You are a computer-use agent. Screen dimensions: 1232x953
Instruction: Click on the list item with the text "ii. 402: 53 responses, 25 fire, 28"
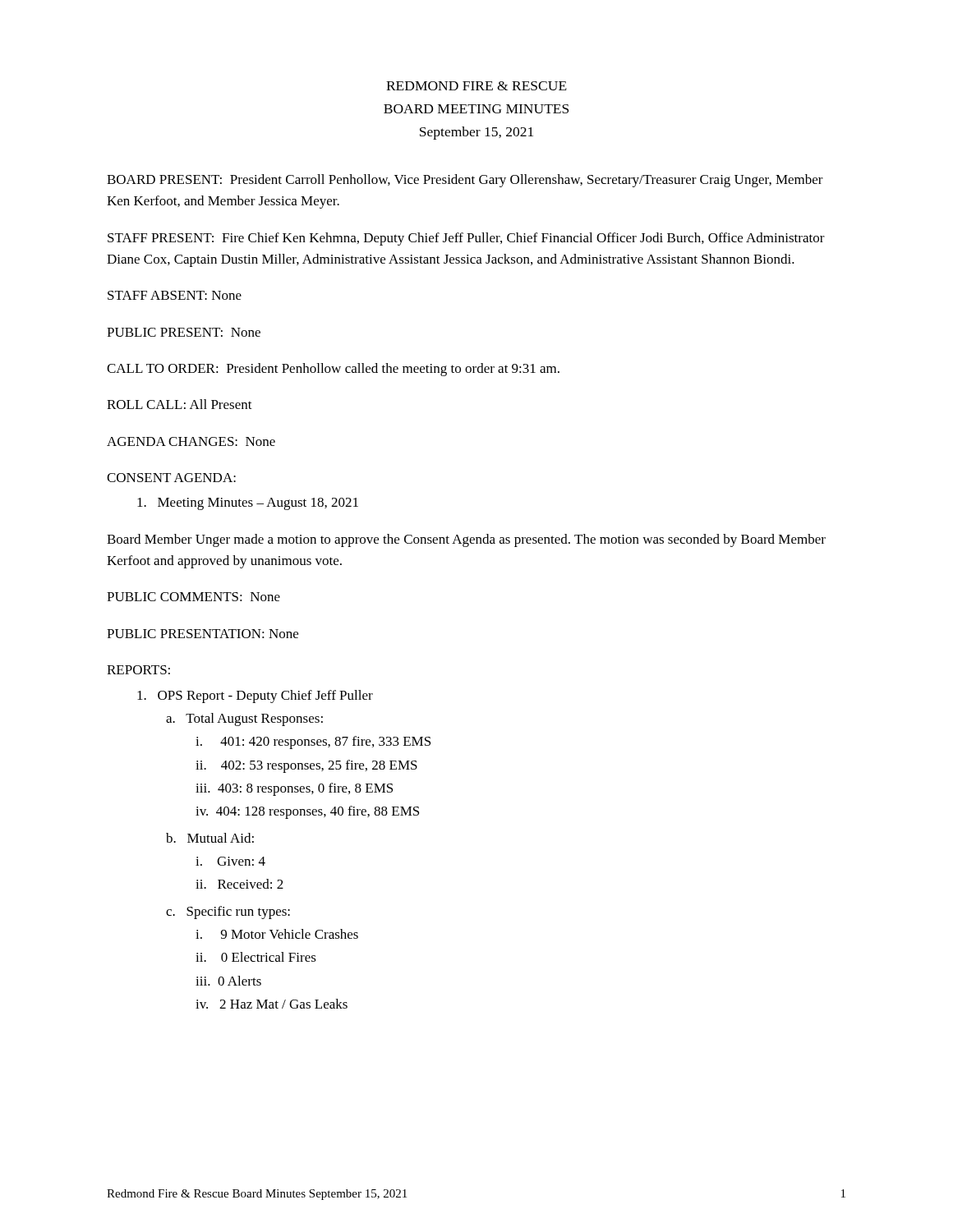pyautogui.click(x=307, y=765)
